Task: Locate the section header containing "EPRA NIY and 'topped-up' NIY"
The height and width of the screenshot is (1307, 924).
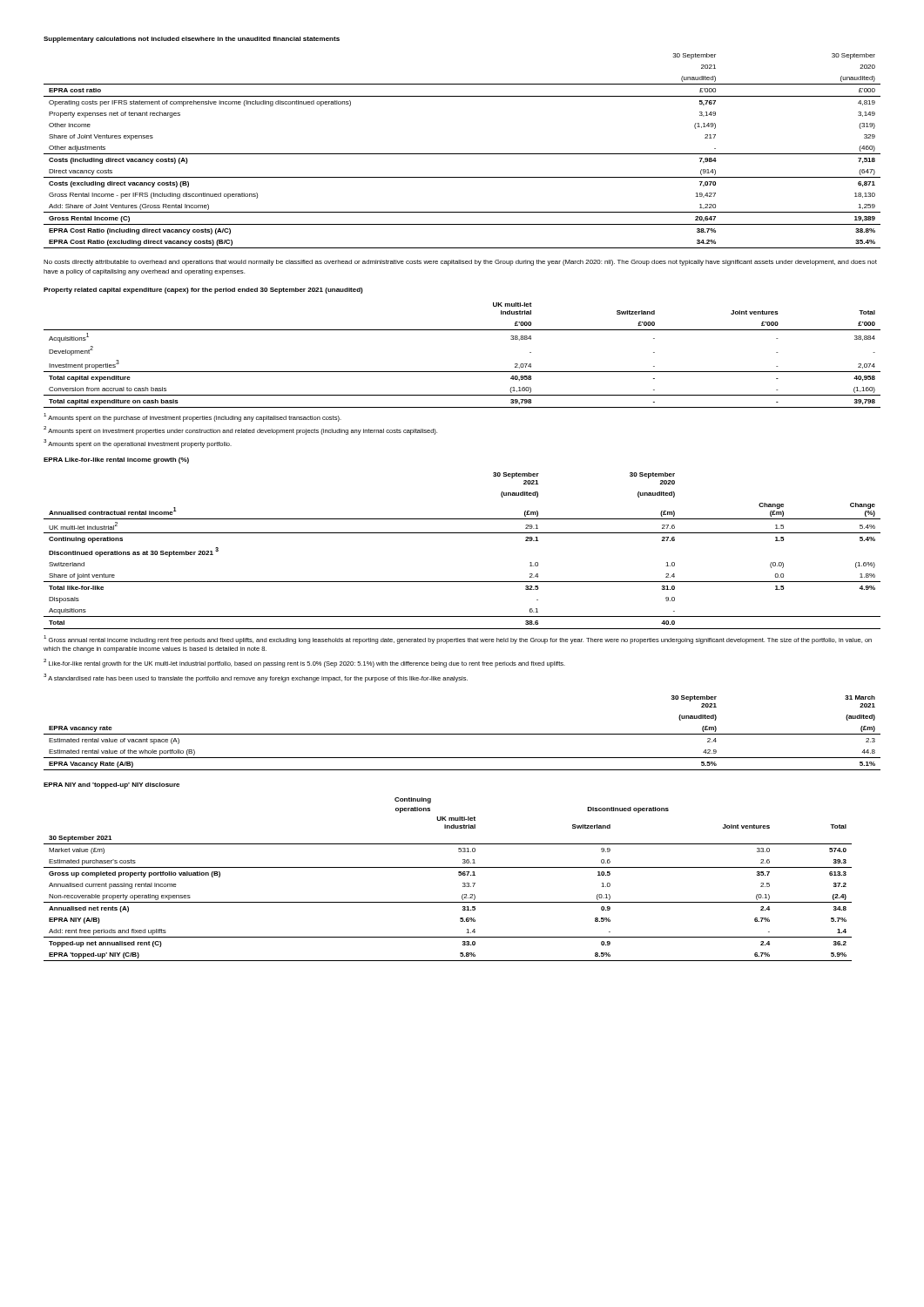Action: [112, 784]
